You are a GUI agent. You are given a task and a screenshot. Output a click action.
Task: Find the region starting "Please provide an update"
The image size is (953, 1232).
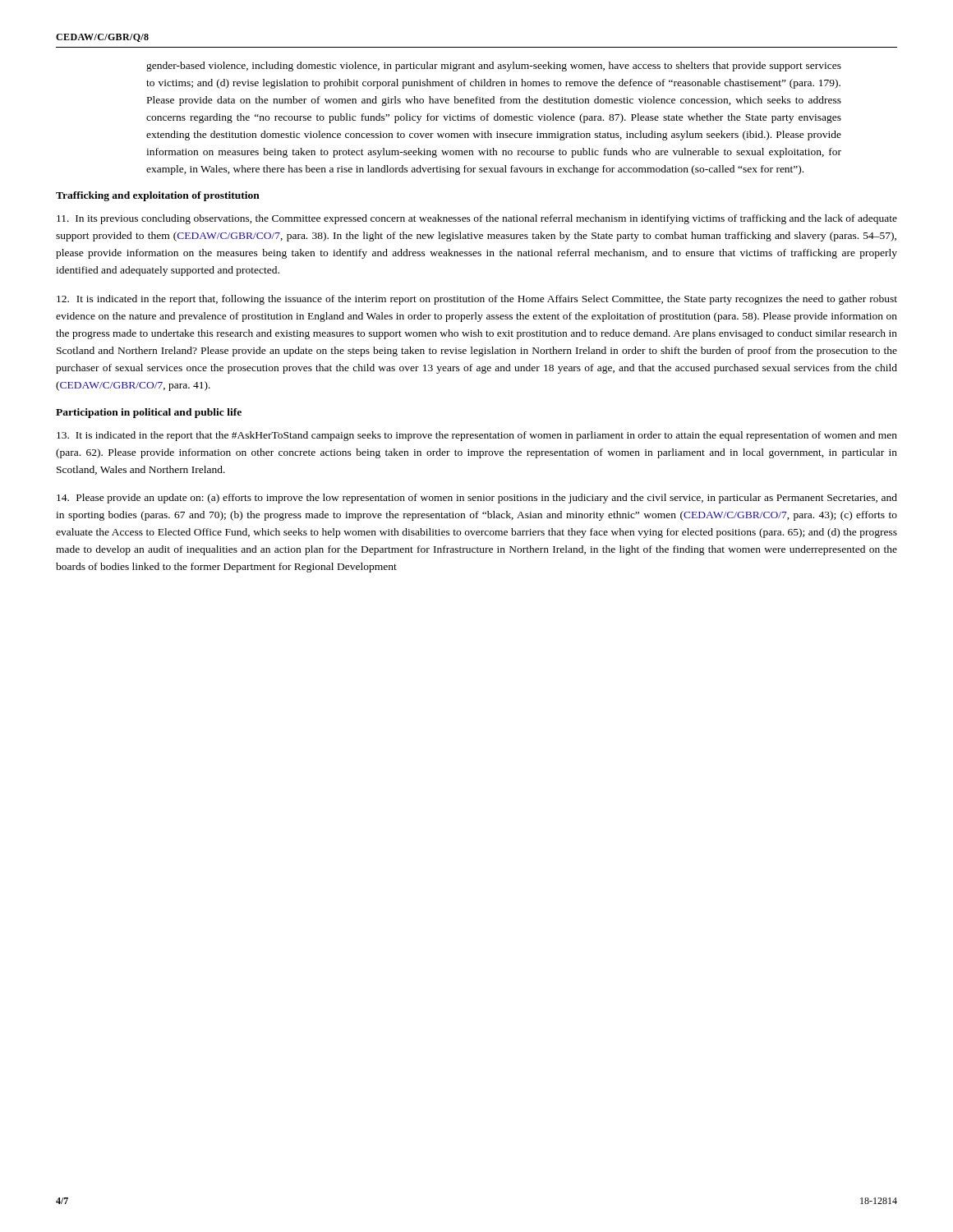(x=476, y=532)
